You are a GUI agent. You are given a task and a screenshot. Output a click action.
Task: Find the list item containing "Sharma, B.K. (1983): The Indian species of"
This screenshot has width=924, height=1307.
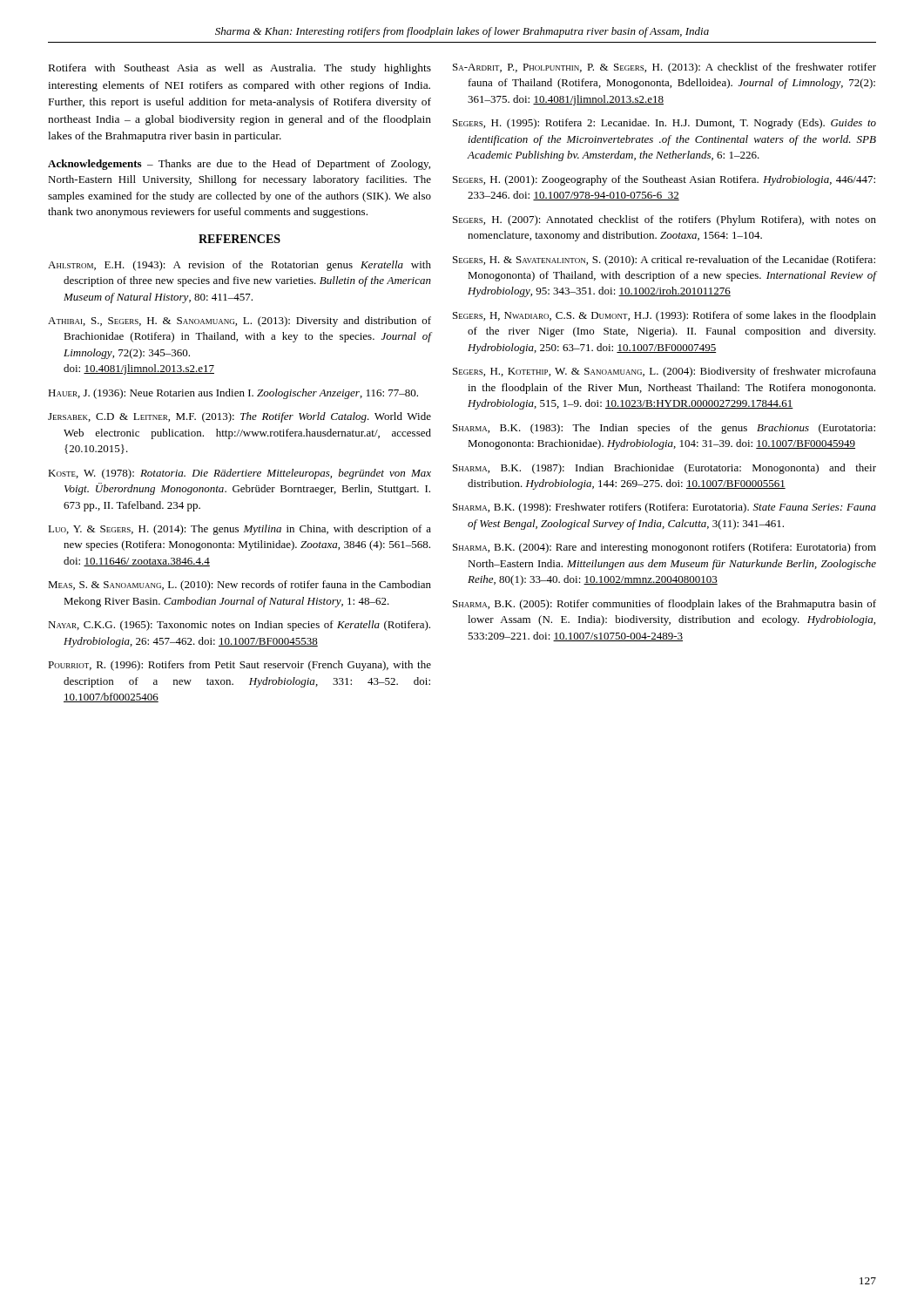[x=664, y=435]
